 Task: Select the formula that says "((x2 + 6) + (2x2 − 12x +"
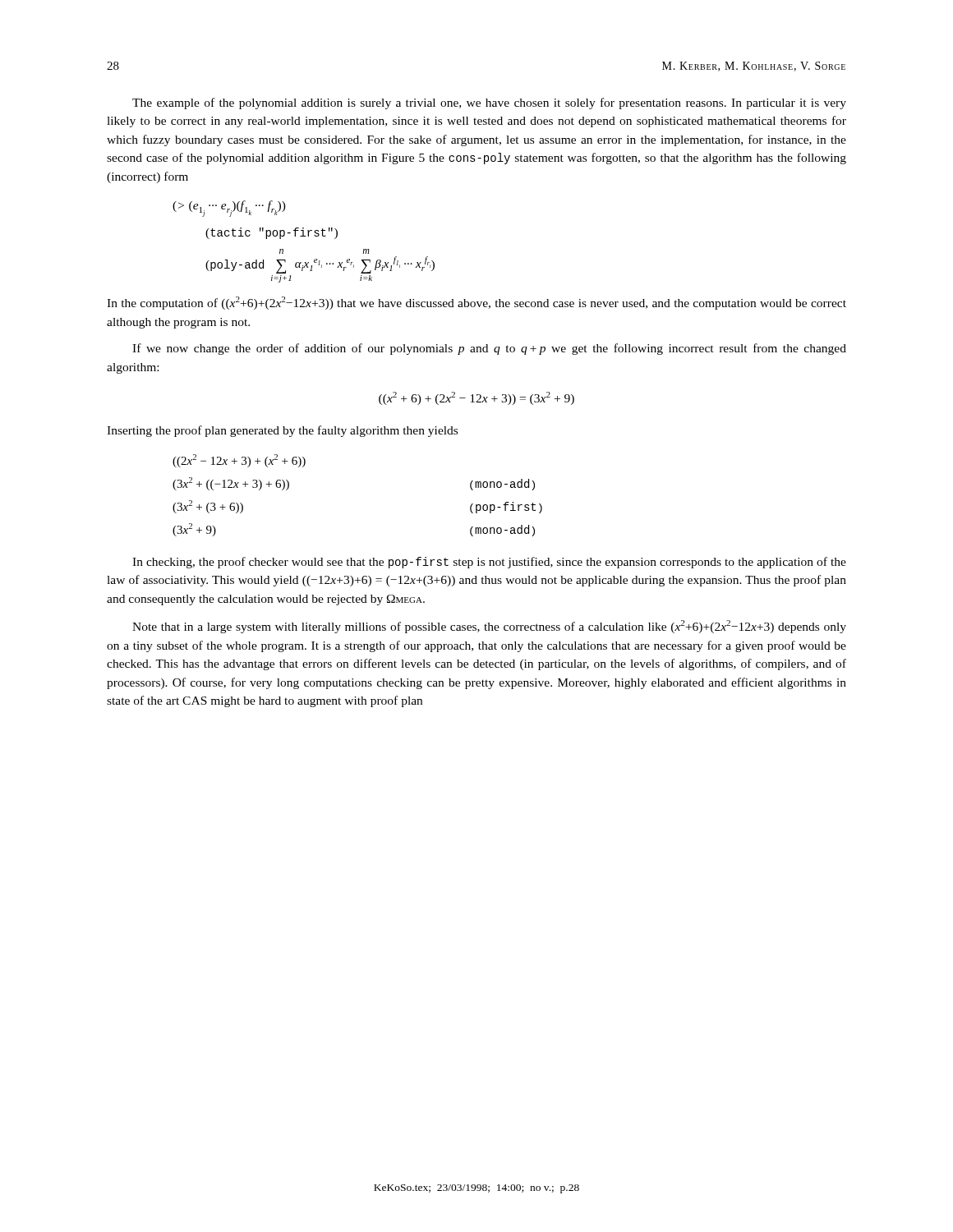pos(476,397)
